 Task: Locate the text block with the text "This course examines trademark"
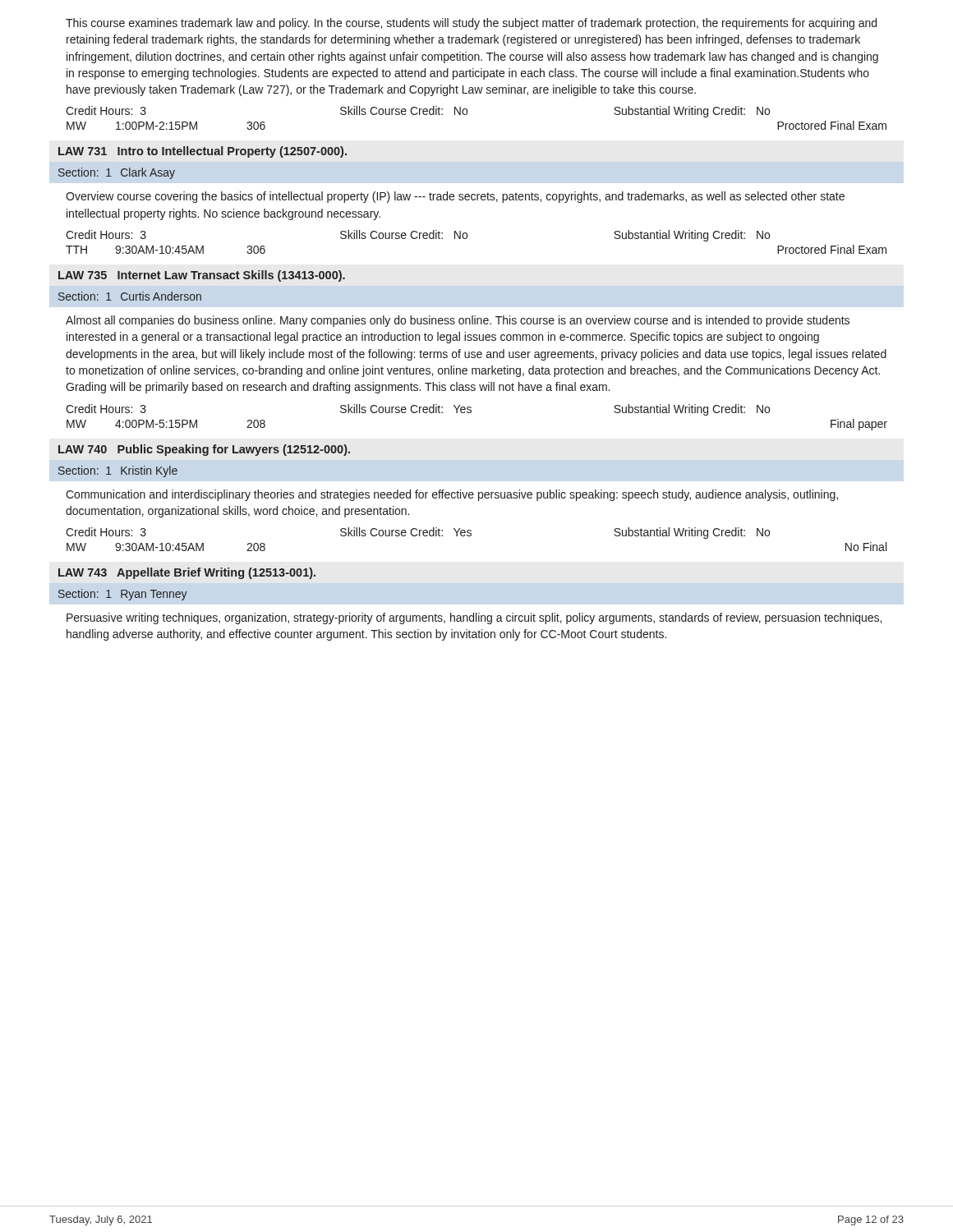tap(472, 56)
